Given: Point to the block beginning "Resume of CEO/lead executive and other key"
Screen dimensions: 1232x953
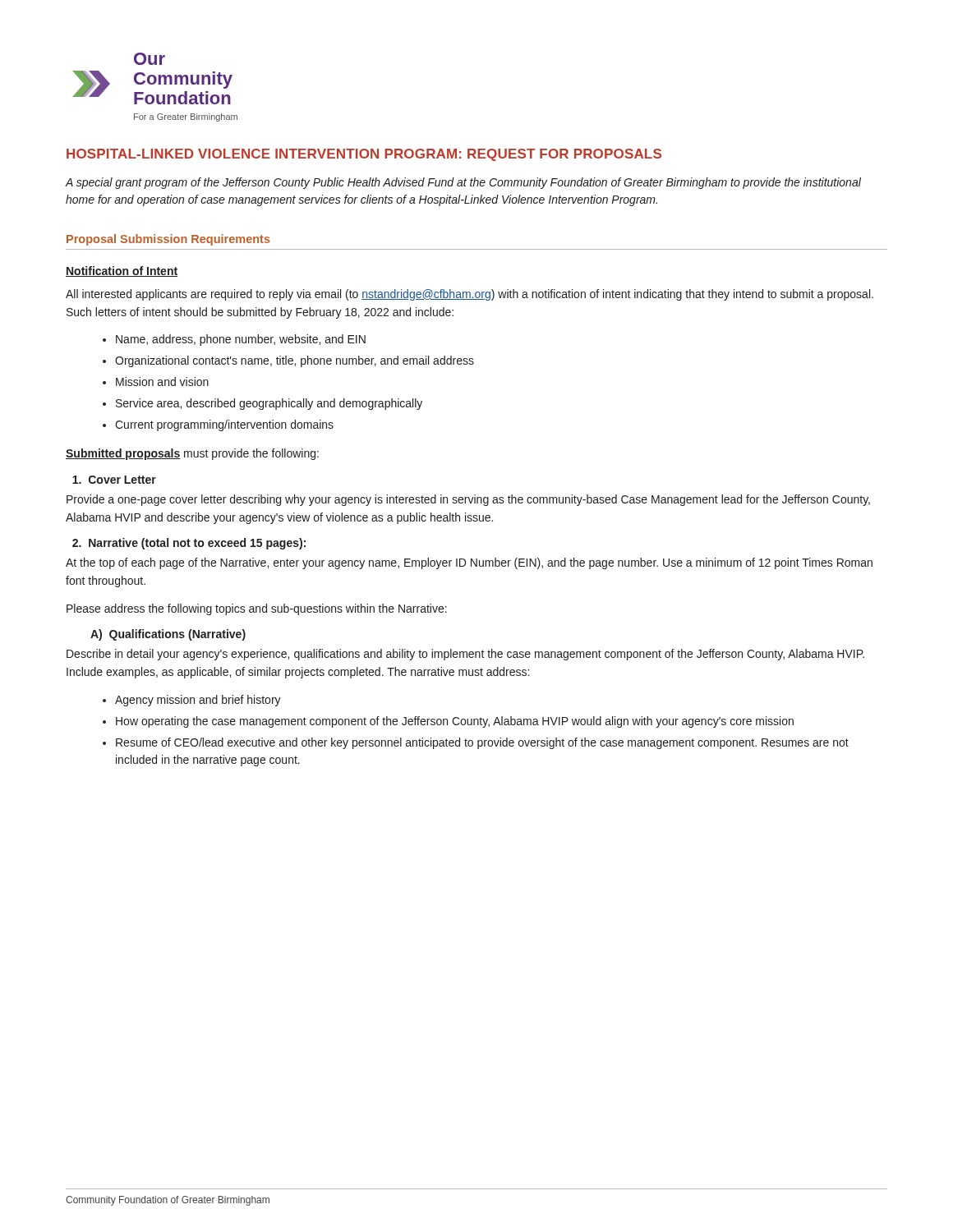Looking at the screenshot, I should (x=482, y=751).
